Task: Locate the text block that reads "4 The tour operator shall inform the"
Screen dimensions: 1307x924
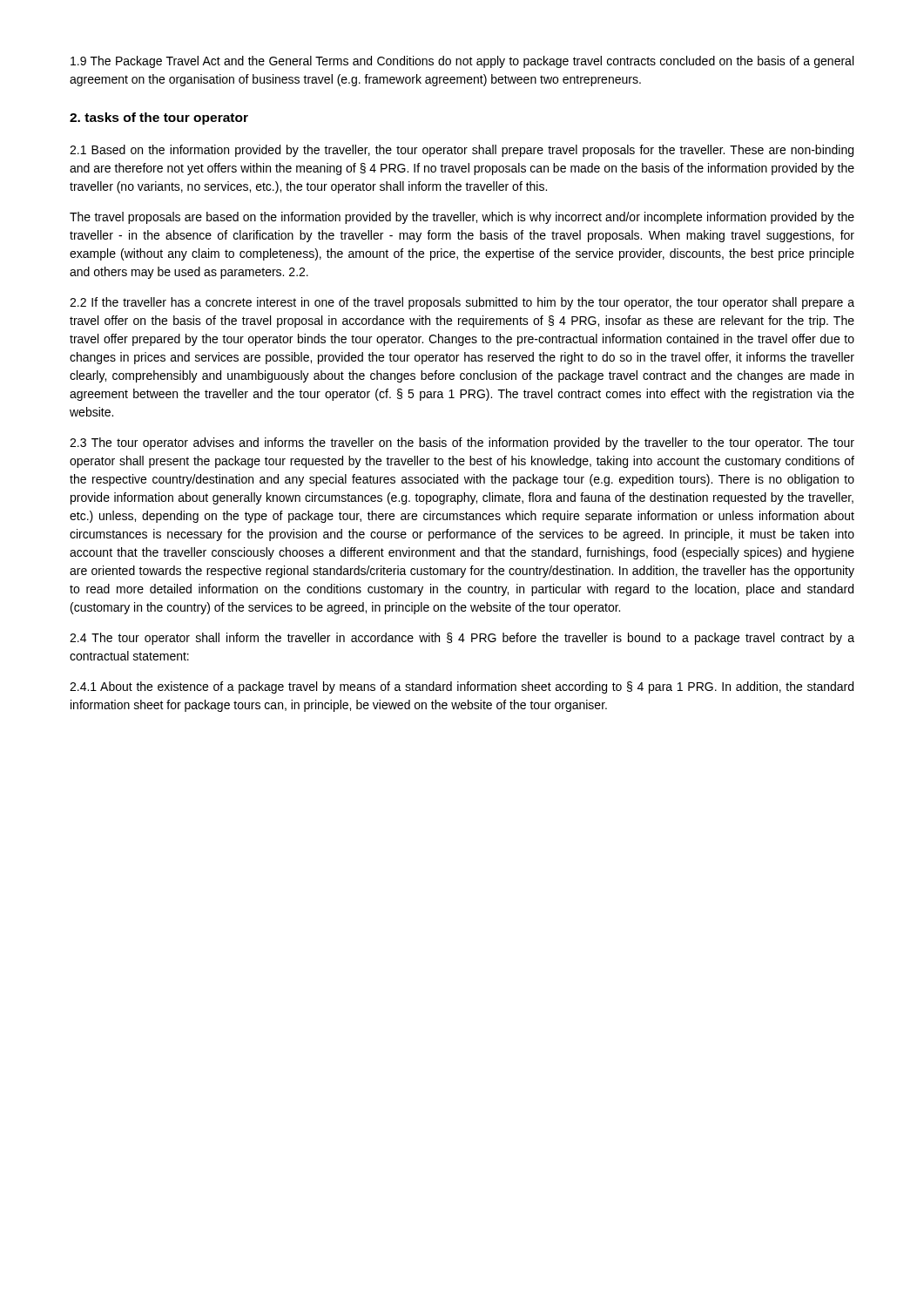Action: pyautogui.click(x=462, y=647)
